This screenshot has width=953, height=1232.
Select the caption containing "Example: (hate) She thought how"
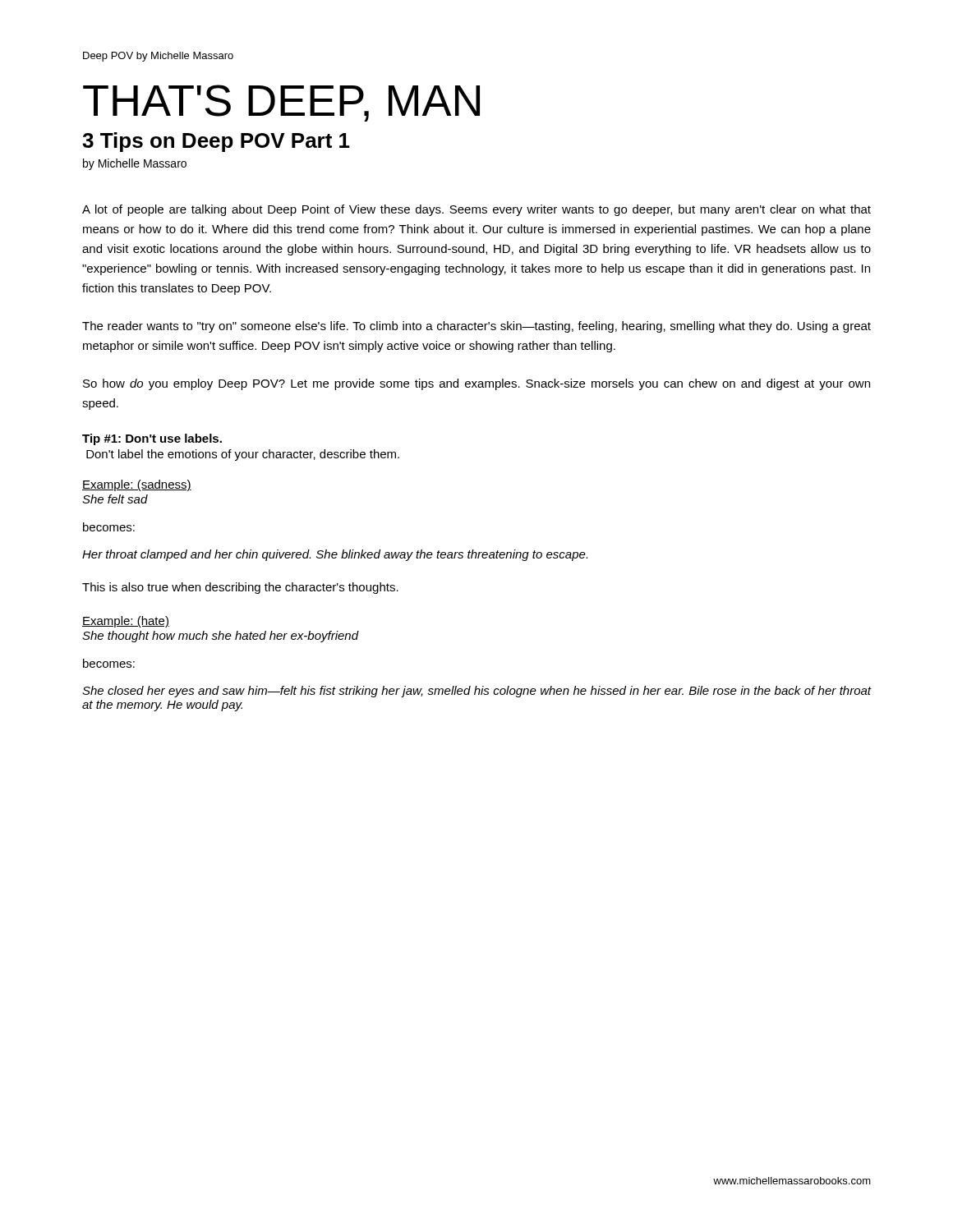(x=220, y=628)
